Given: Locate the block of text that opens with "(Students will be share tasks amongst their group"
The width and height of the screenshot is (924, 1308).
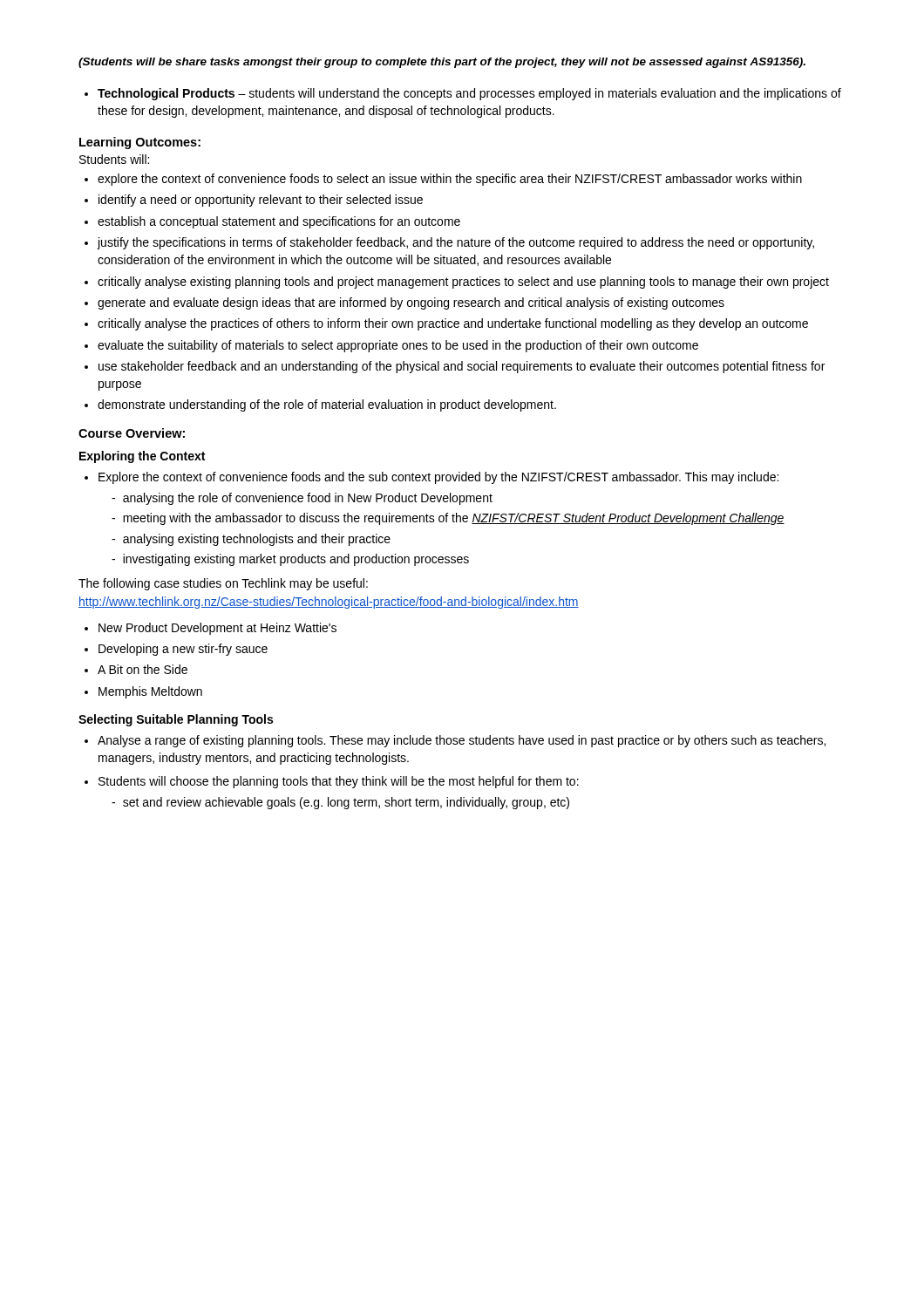Looking at the screenshot, I should tap(442, 61).
